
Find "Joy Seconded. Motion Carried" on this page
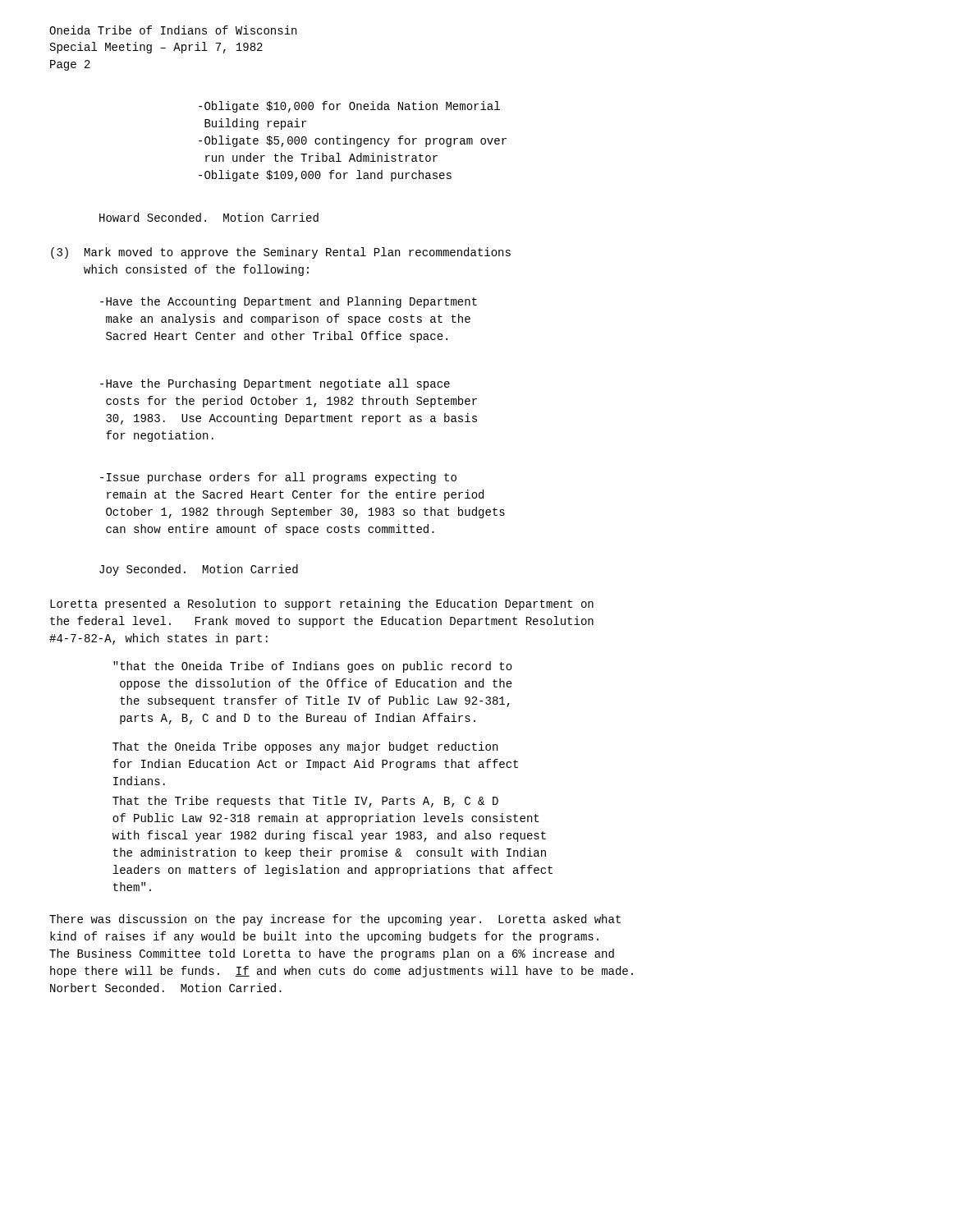pyautogui.click(x=199, y=570)
